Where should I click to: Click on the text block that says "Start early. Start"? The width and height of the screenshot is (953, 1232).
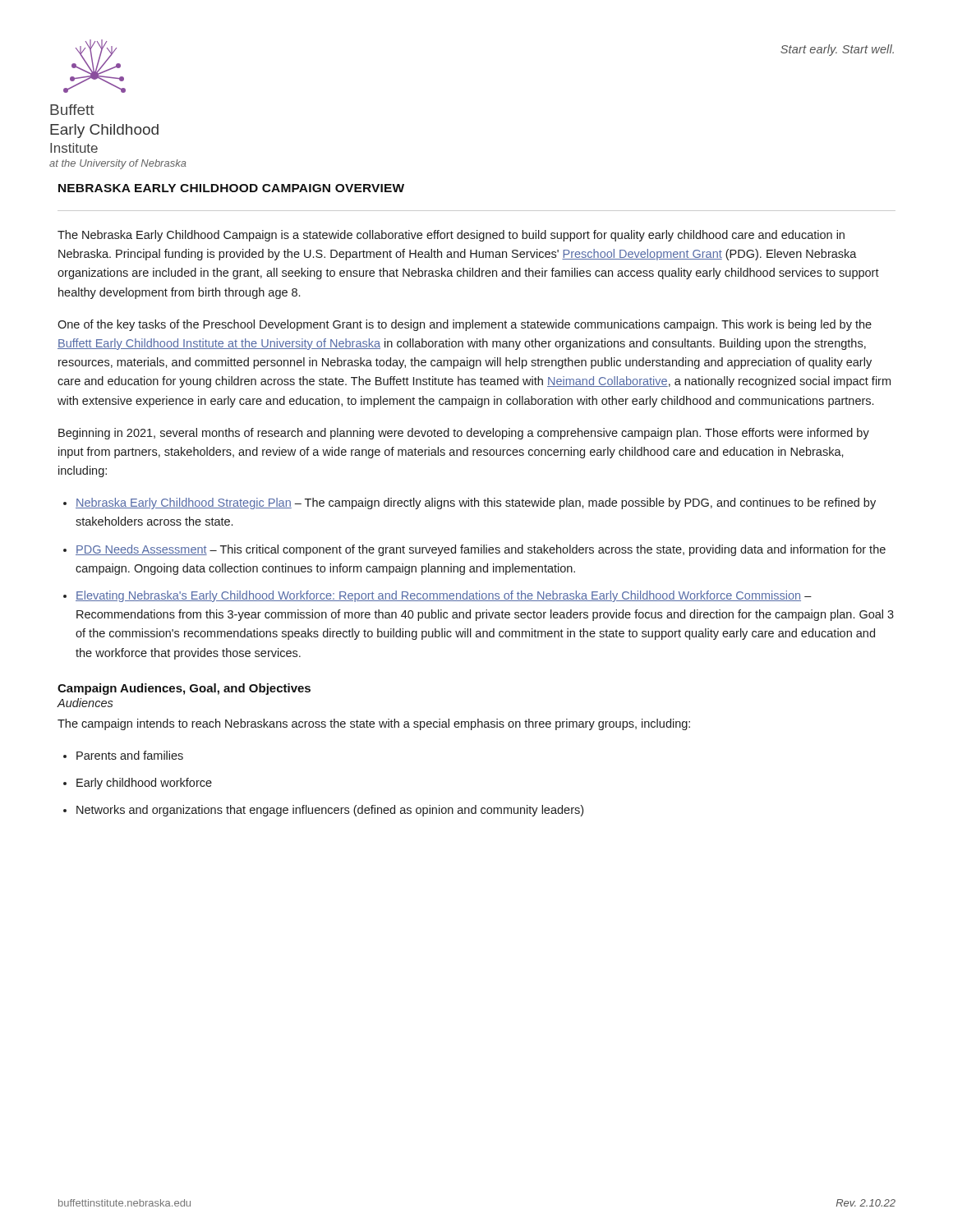(x=838, y=49)
